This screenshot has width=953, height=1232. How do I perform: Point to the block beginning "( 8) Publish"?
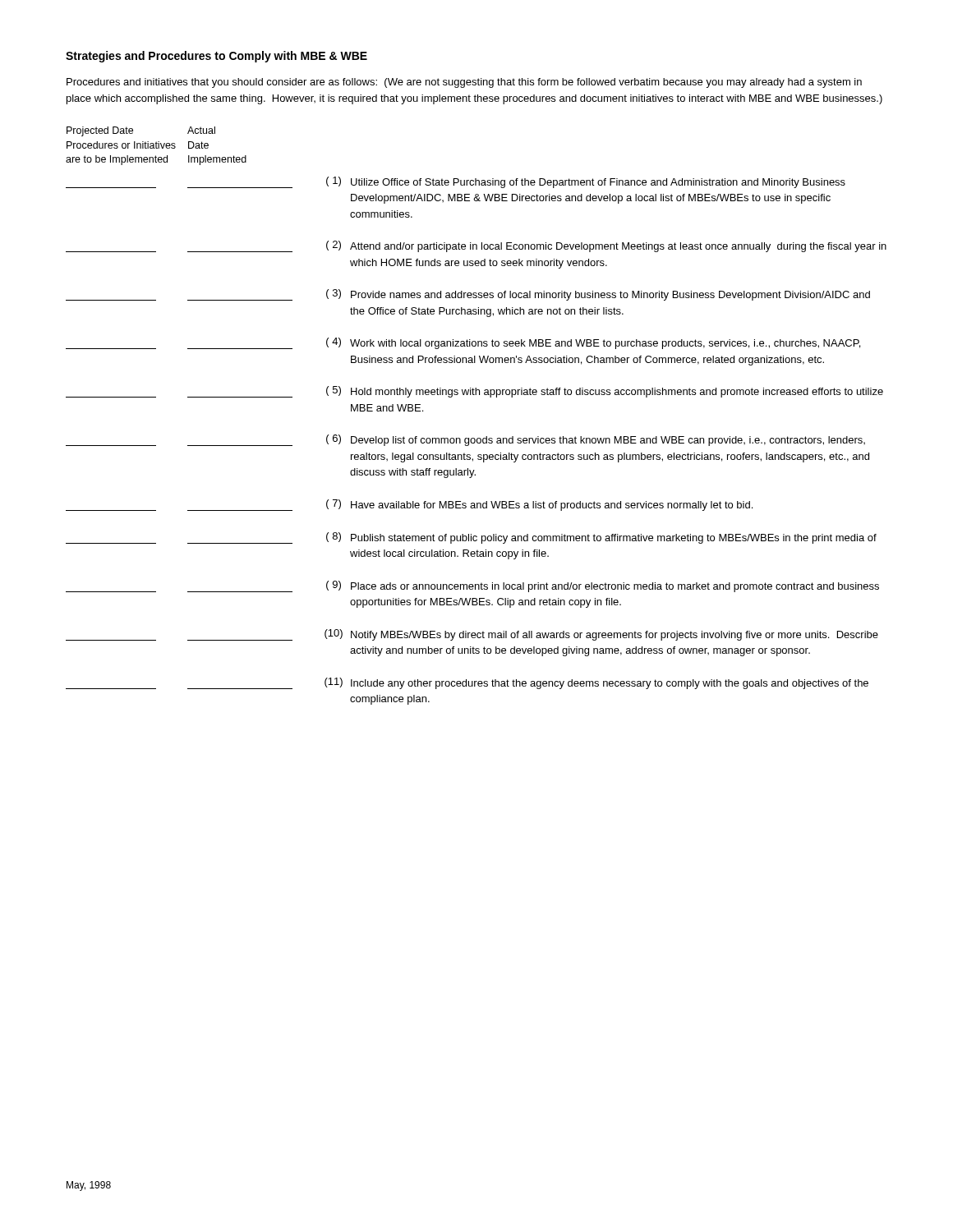pos(476,545)
